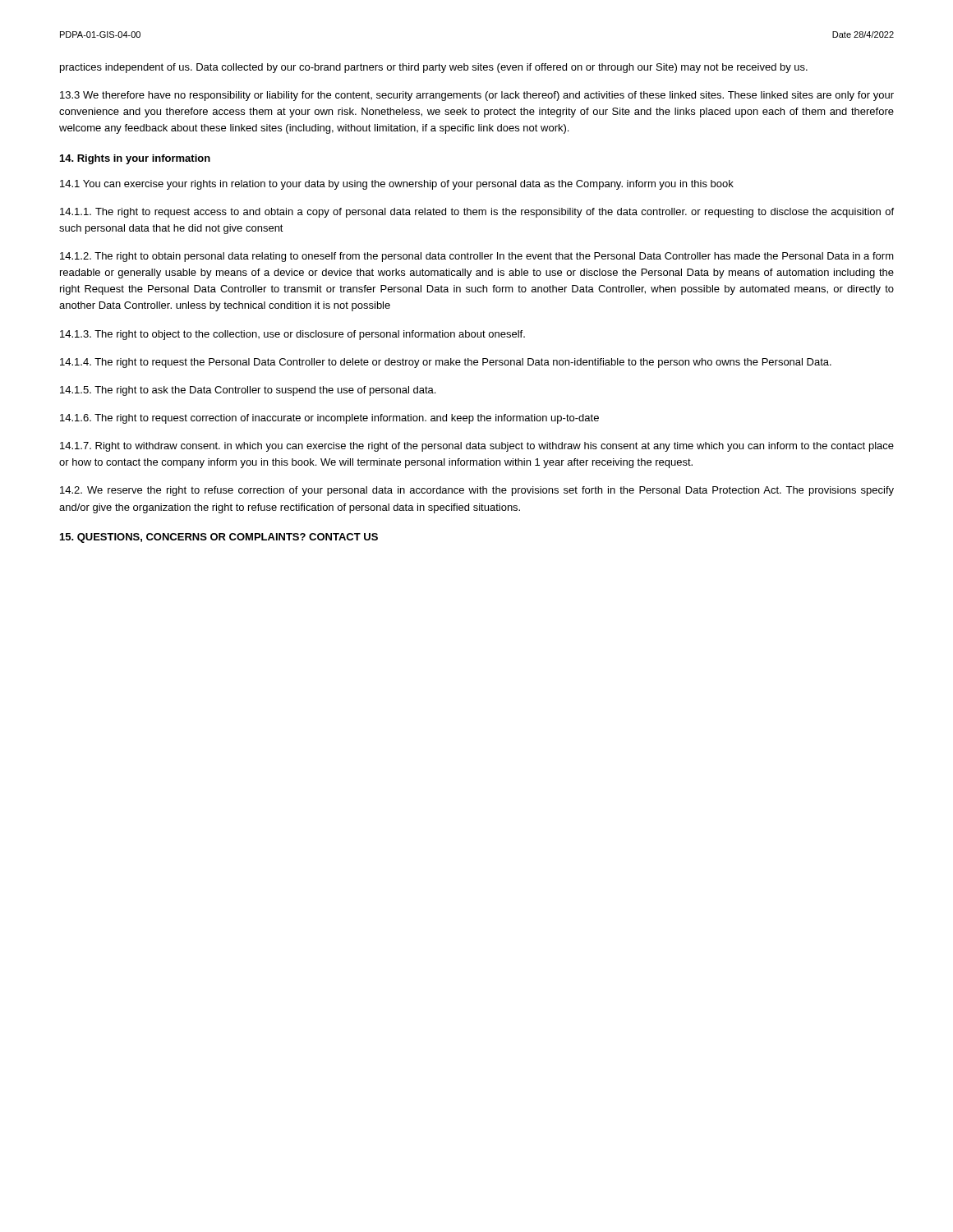The height and width of the screenshot is (1232, 953).
Task: Find the text block that says "1.2. The right to obtain personal data relating"
Action: click(476, 281)
